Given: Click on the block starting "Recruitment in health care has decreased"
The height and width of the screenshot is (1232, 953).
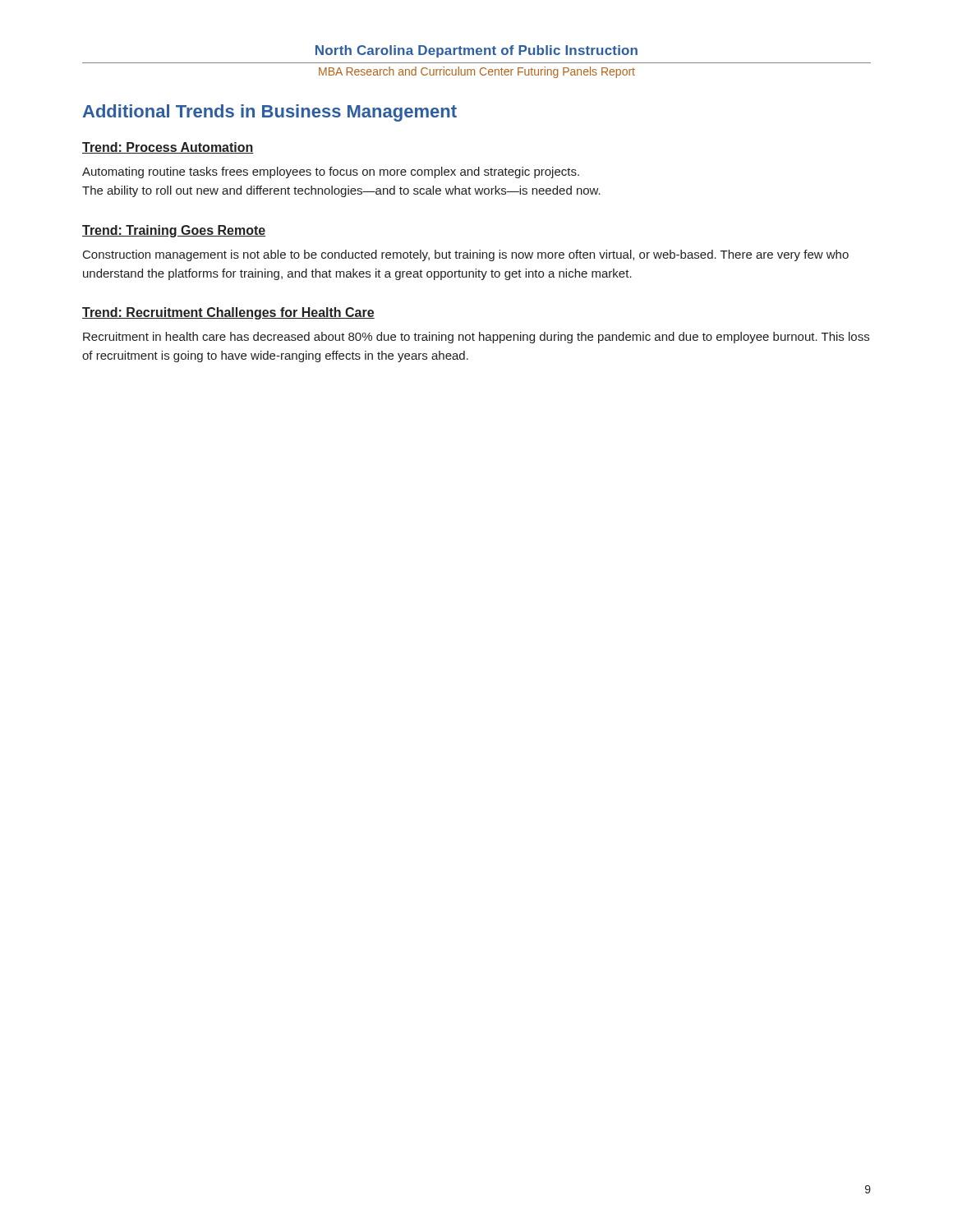Looking at the screenshot, I should tap(476, 346).
